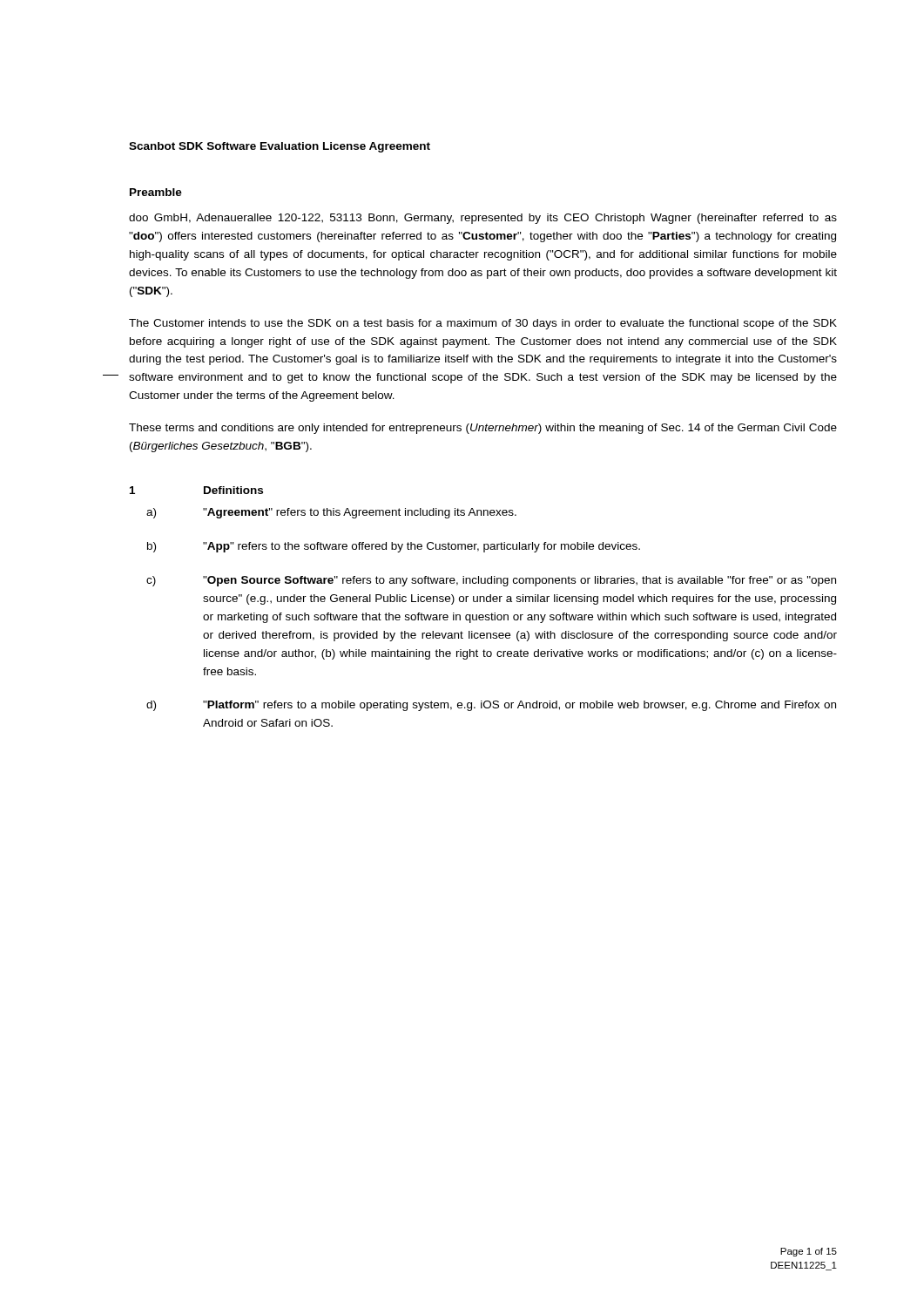Select the title that reads "Scanbot SDK Software Evaluation"
Viewport: 924px width, 1307px height.
pos(280,146)
